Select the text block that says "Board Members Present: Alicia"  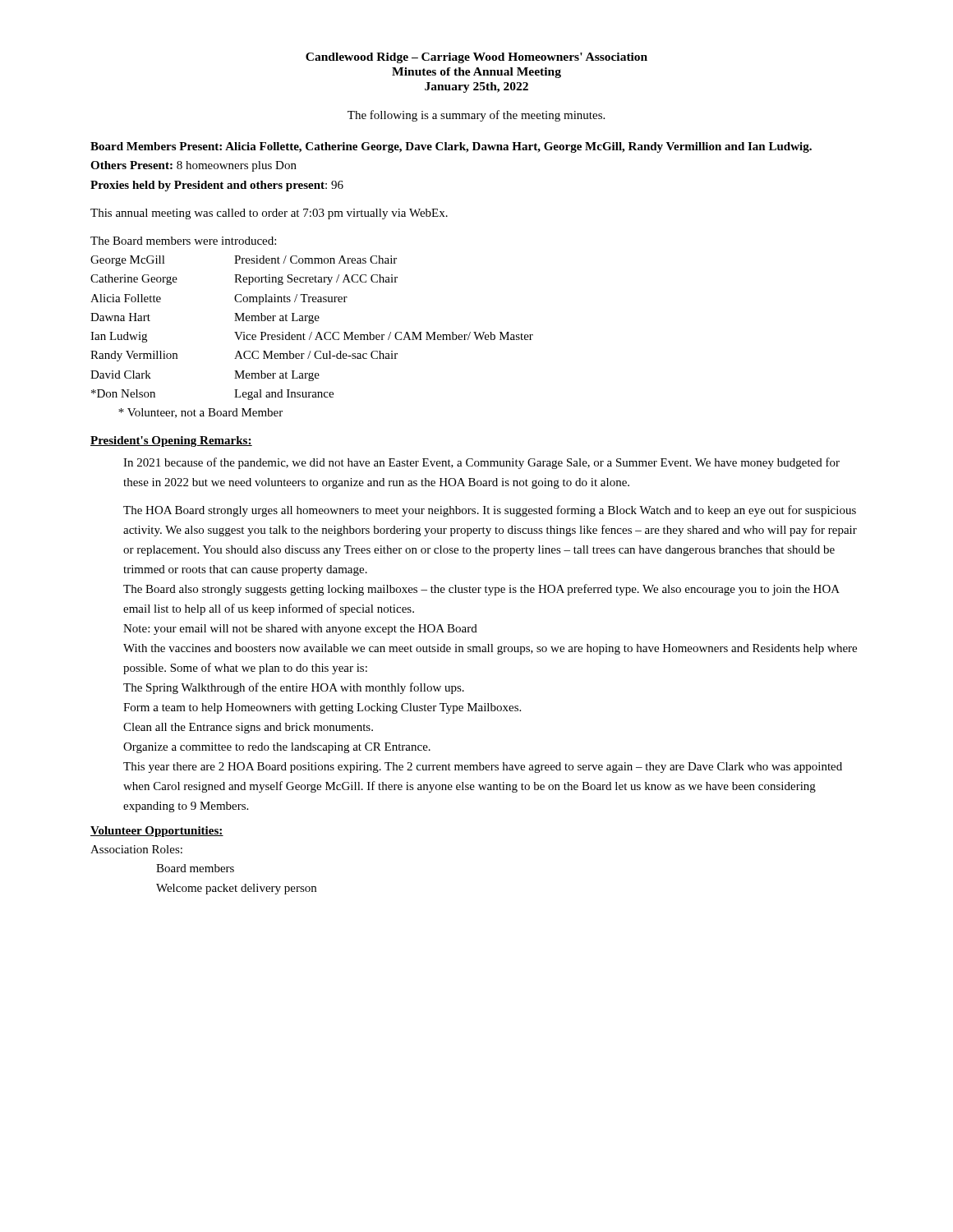[x=451, y=147]
